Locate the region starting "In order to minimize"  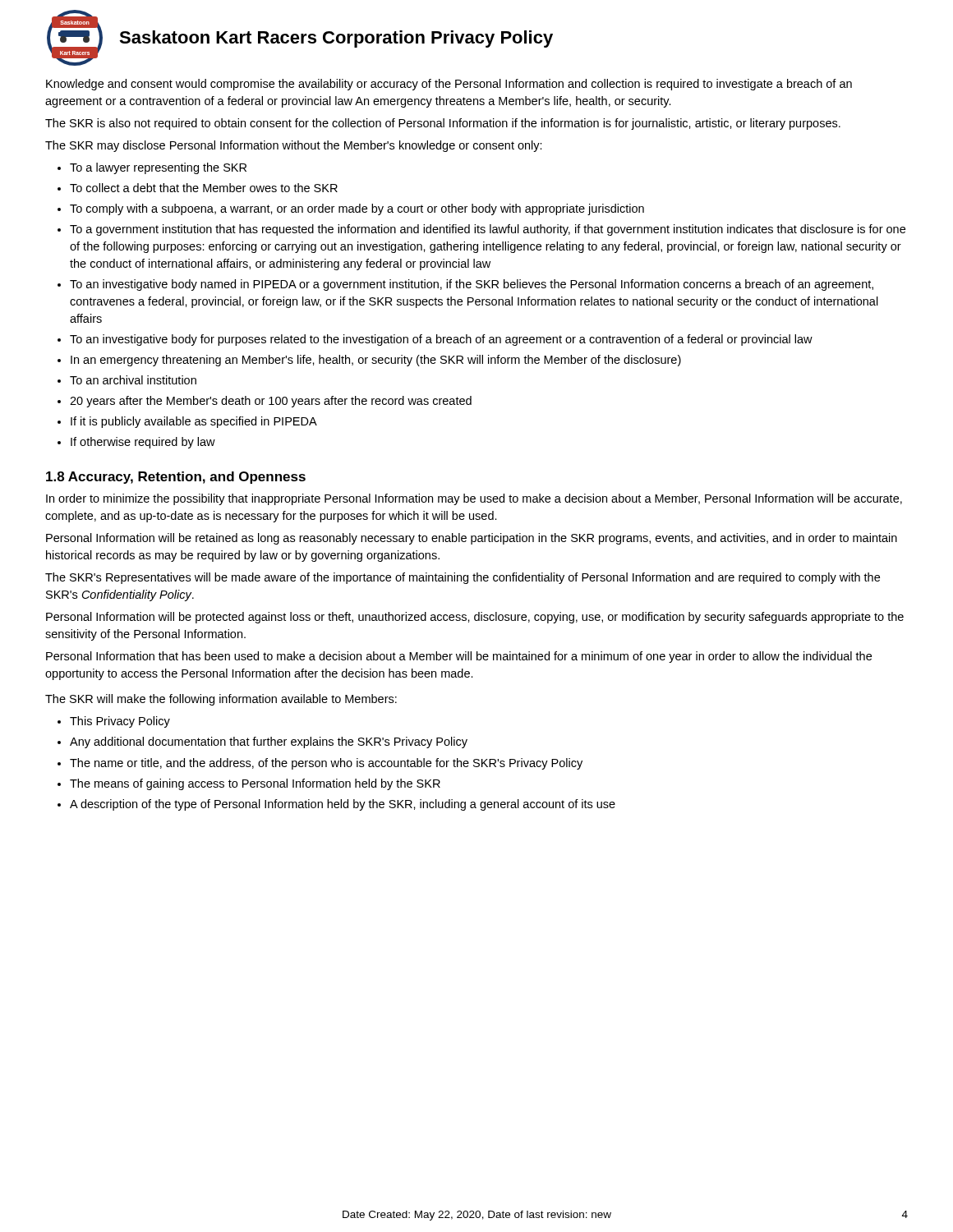click(x=474, y=507)
